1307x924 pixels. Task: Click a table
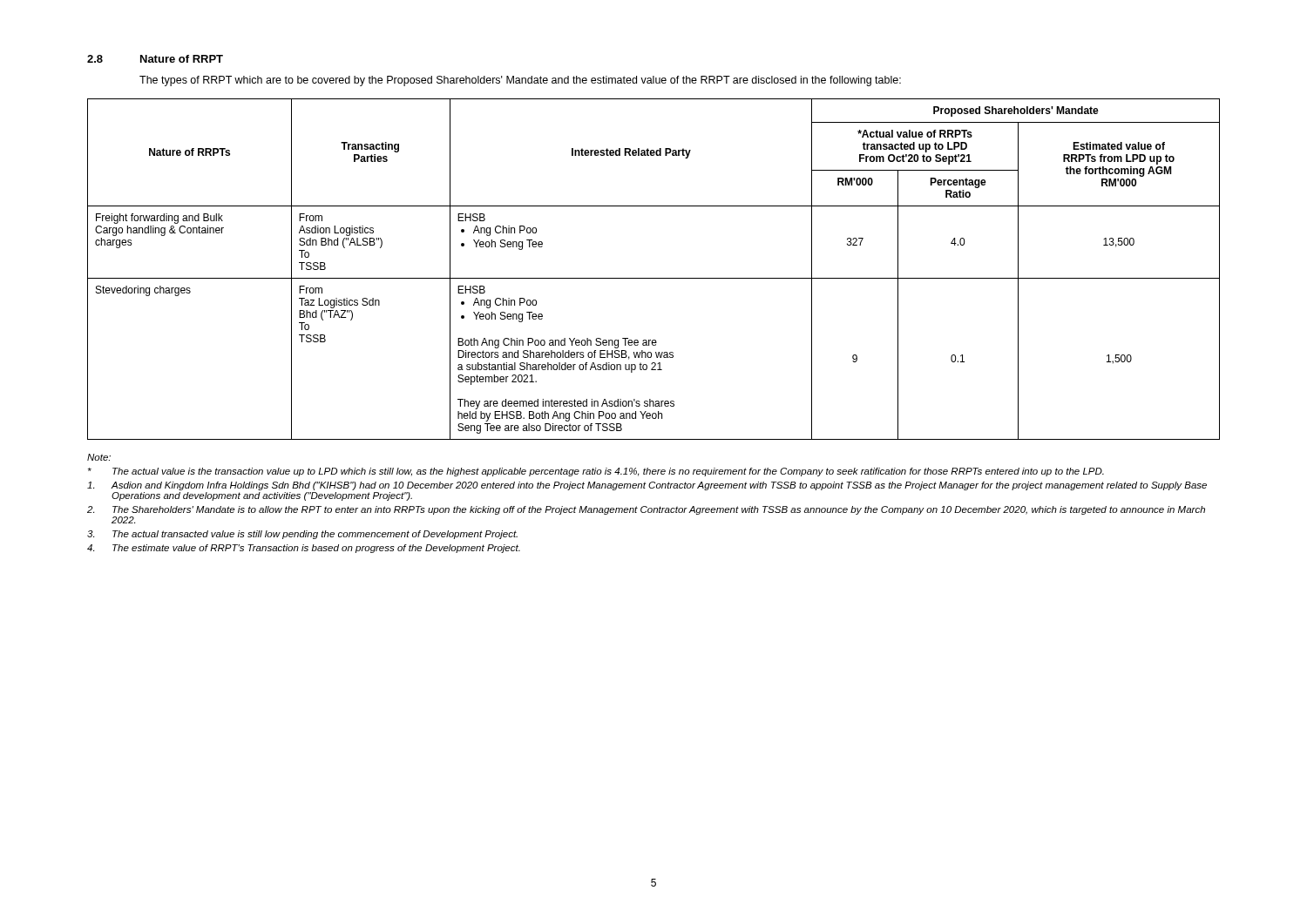[654, 269]
